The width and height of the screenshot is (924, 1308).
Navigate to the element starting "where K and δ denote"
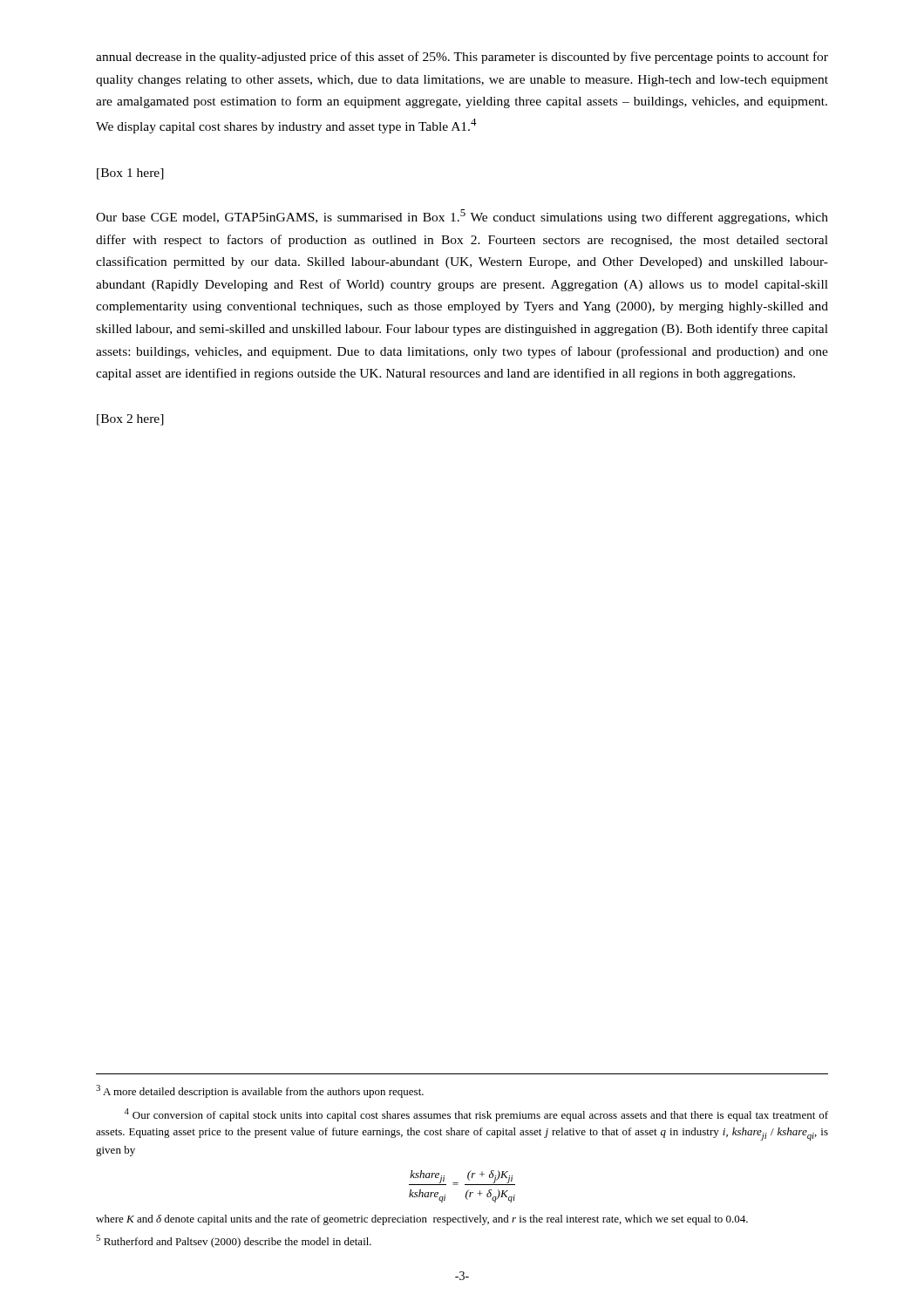click(x=422, y=1219)
